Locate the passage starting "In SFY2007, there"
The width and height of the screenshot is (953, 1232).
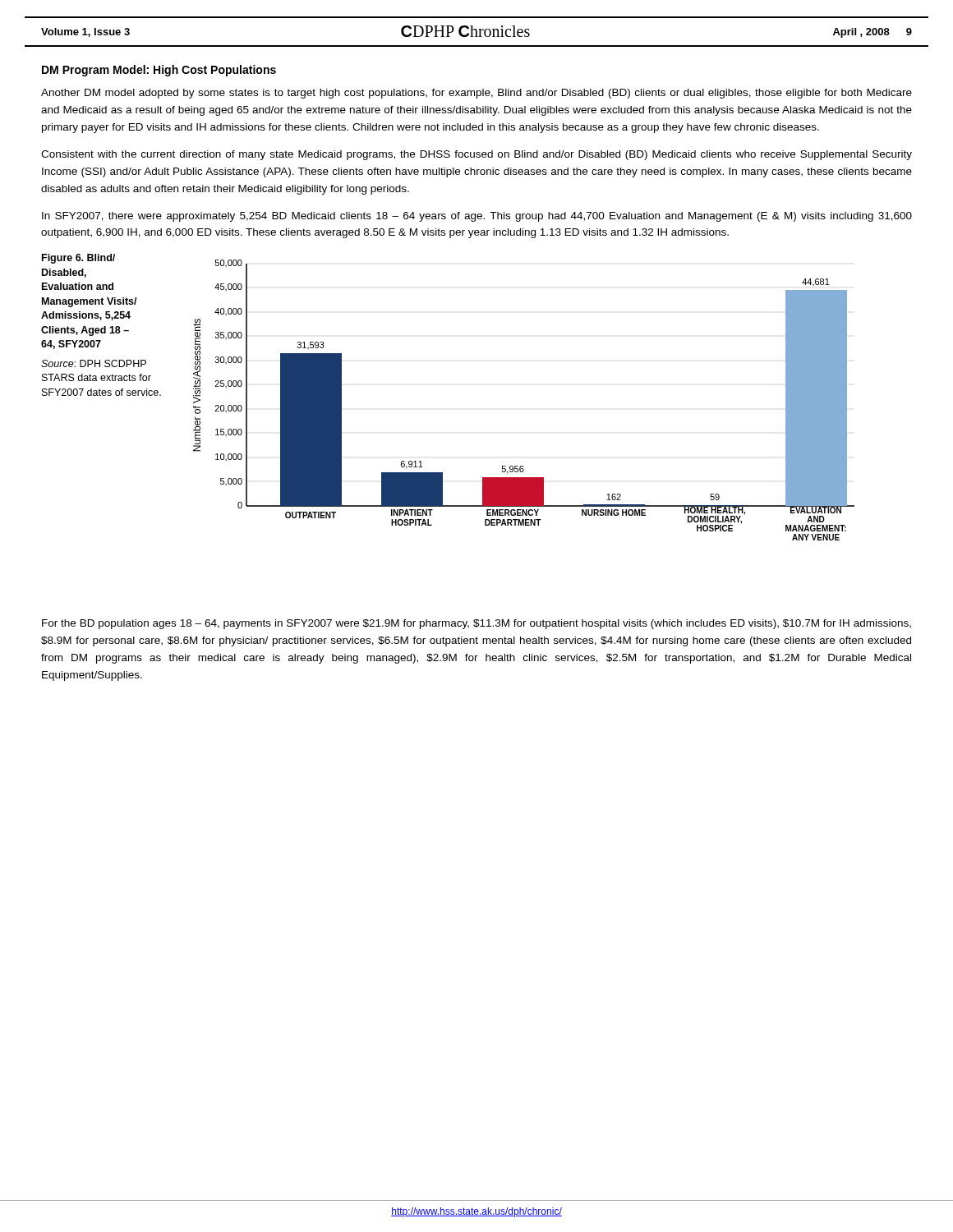click(x=476, y=224)
